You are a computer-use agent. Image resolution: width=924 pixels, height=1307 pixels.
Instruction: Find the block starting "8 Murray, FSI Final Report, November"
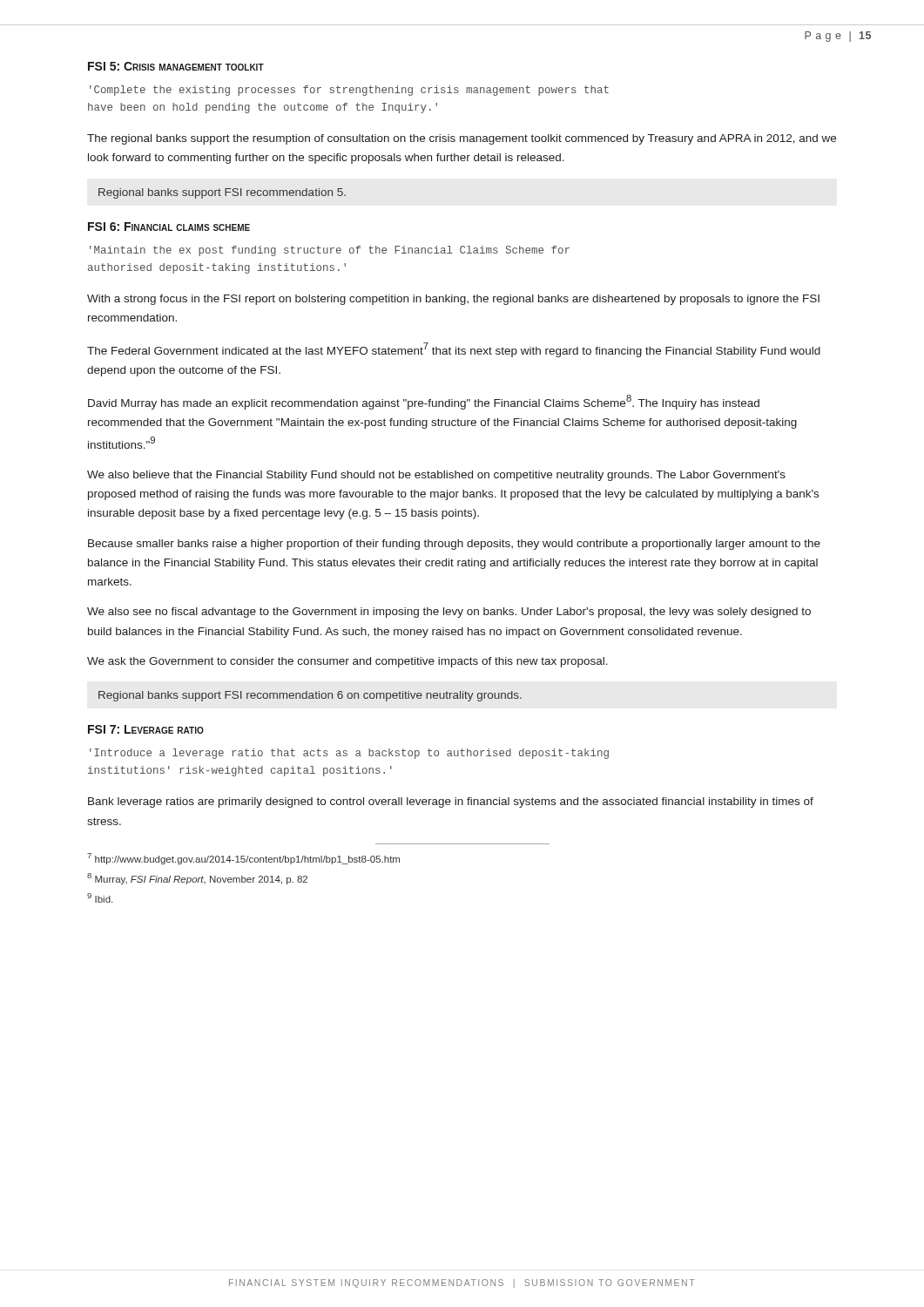tap(198, 877)
